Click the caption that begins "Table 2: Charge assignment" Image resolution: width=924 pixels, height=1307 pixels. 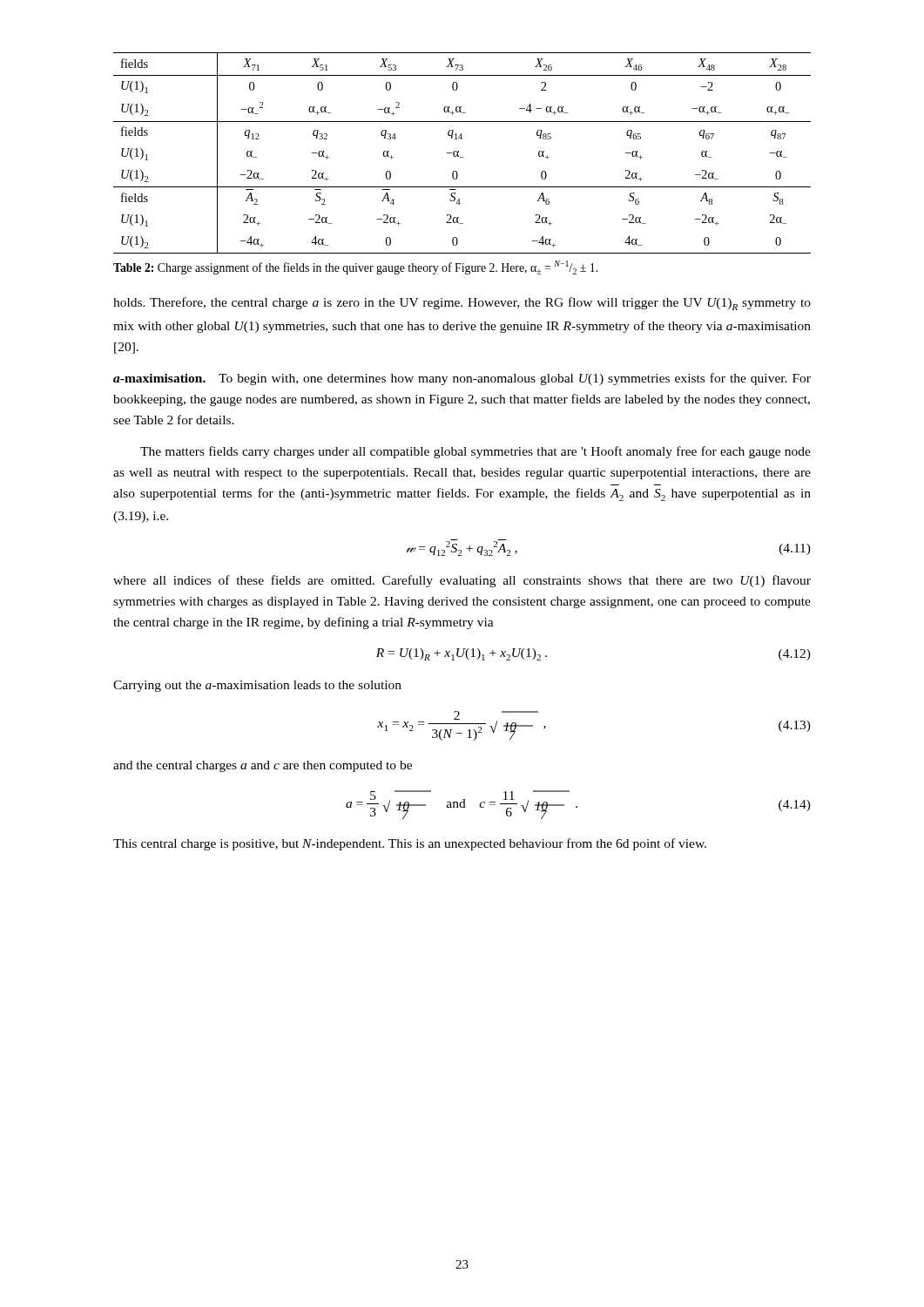pos(356,268)
